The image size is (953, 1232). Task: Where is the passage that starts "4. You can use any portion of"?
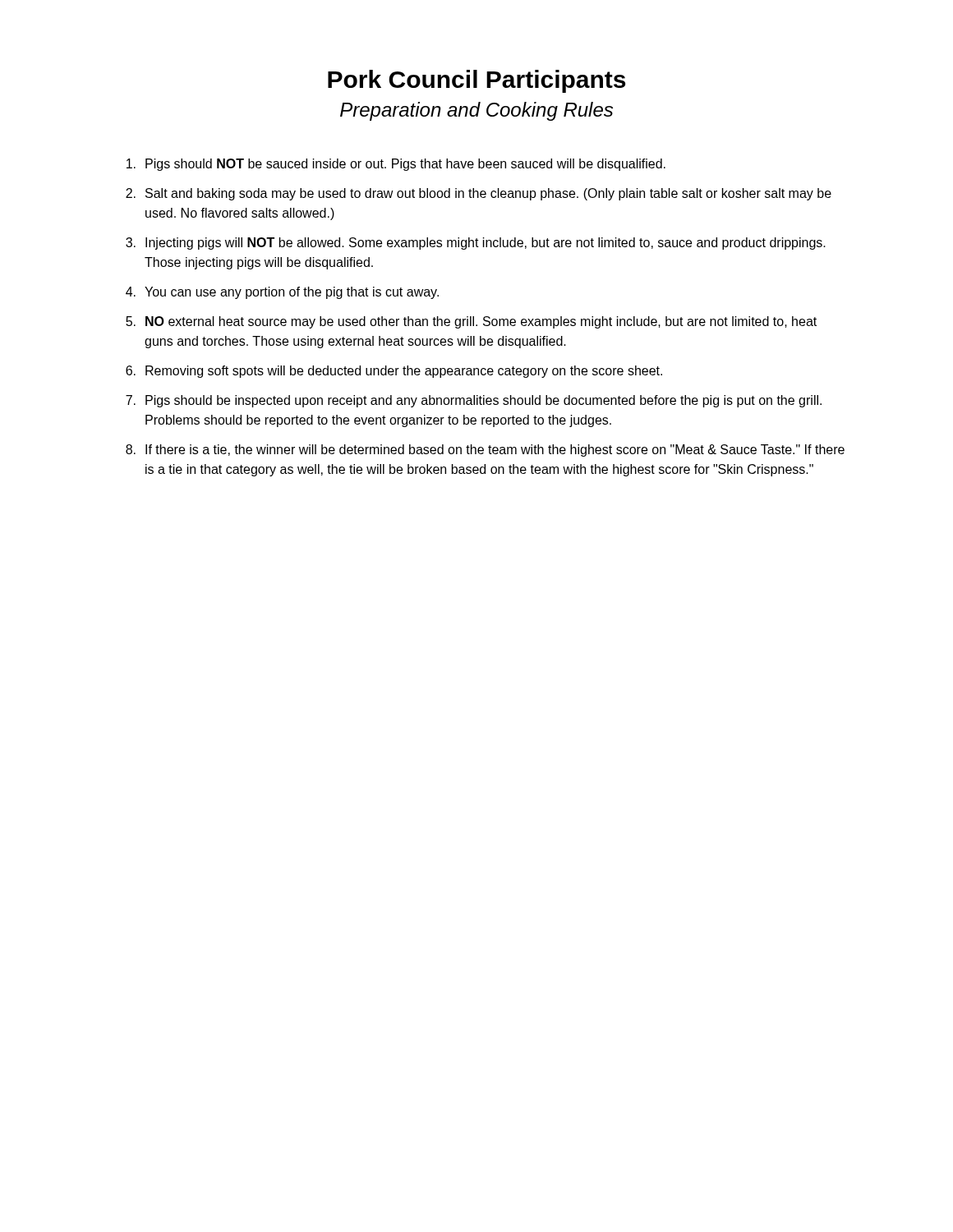point(282,293)
